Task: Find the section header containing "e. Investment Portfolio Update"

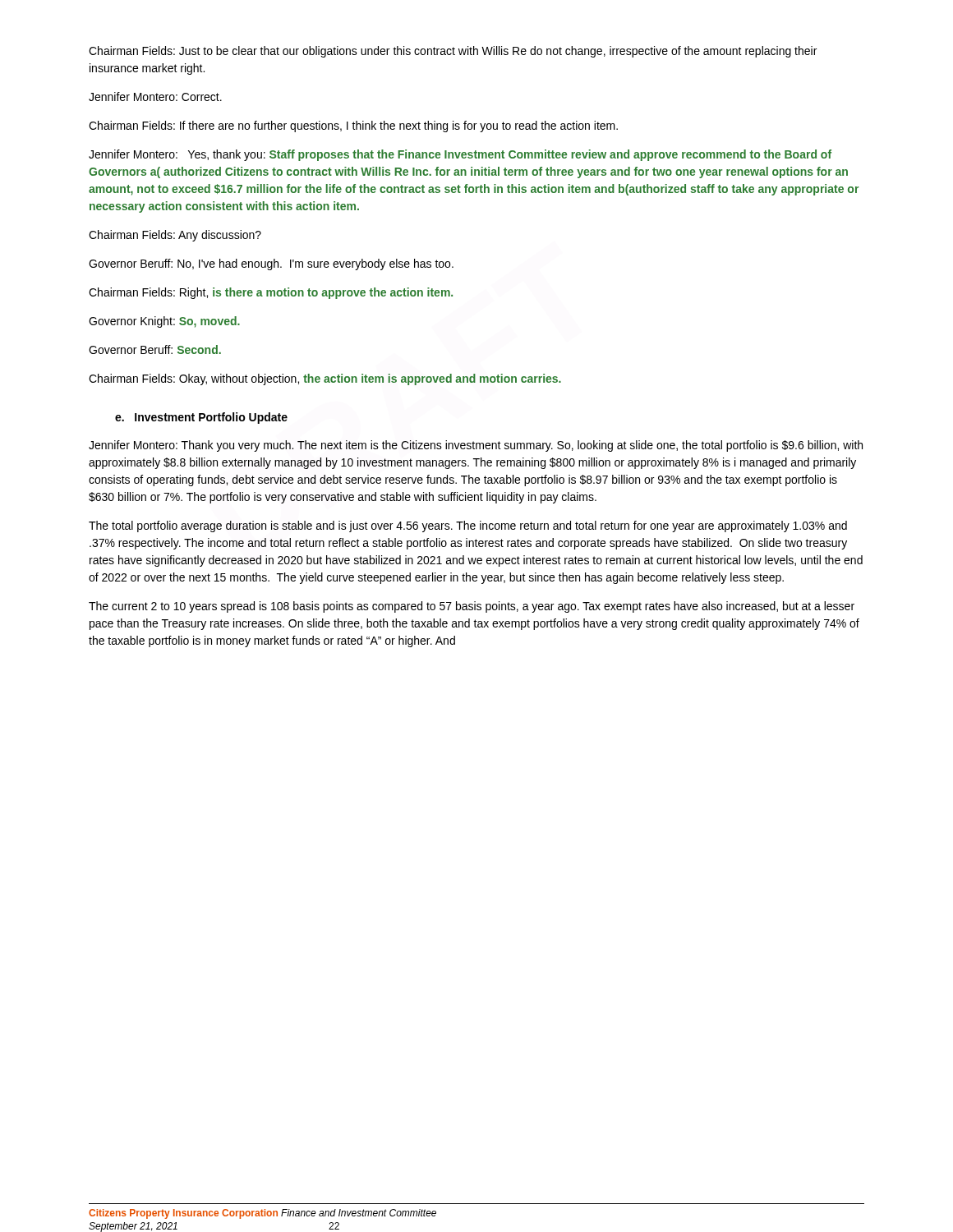Action: tap(201, 417)
